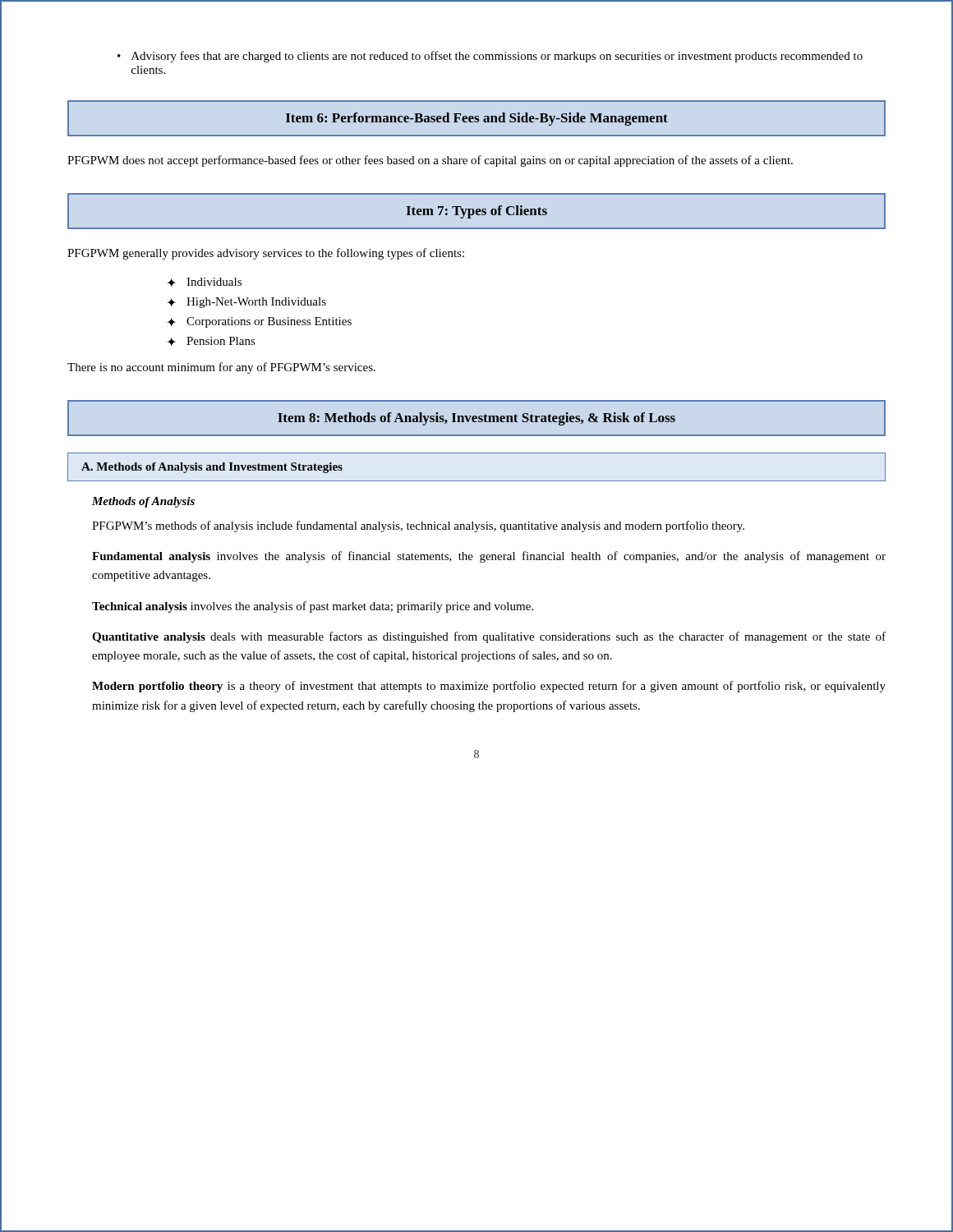This screenshot has height=1232, width=953.
Task: Click the passage that begins "Quantitative analysis deals with"
Action: pos(489,646)
